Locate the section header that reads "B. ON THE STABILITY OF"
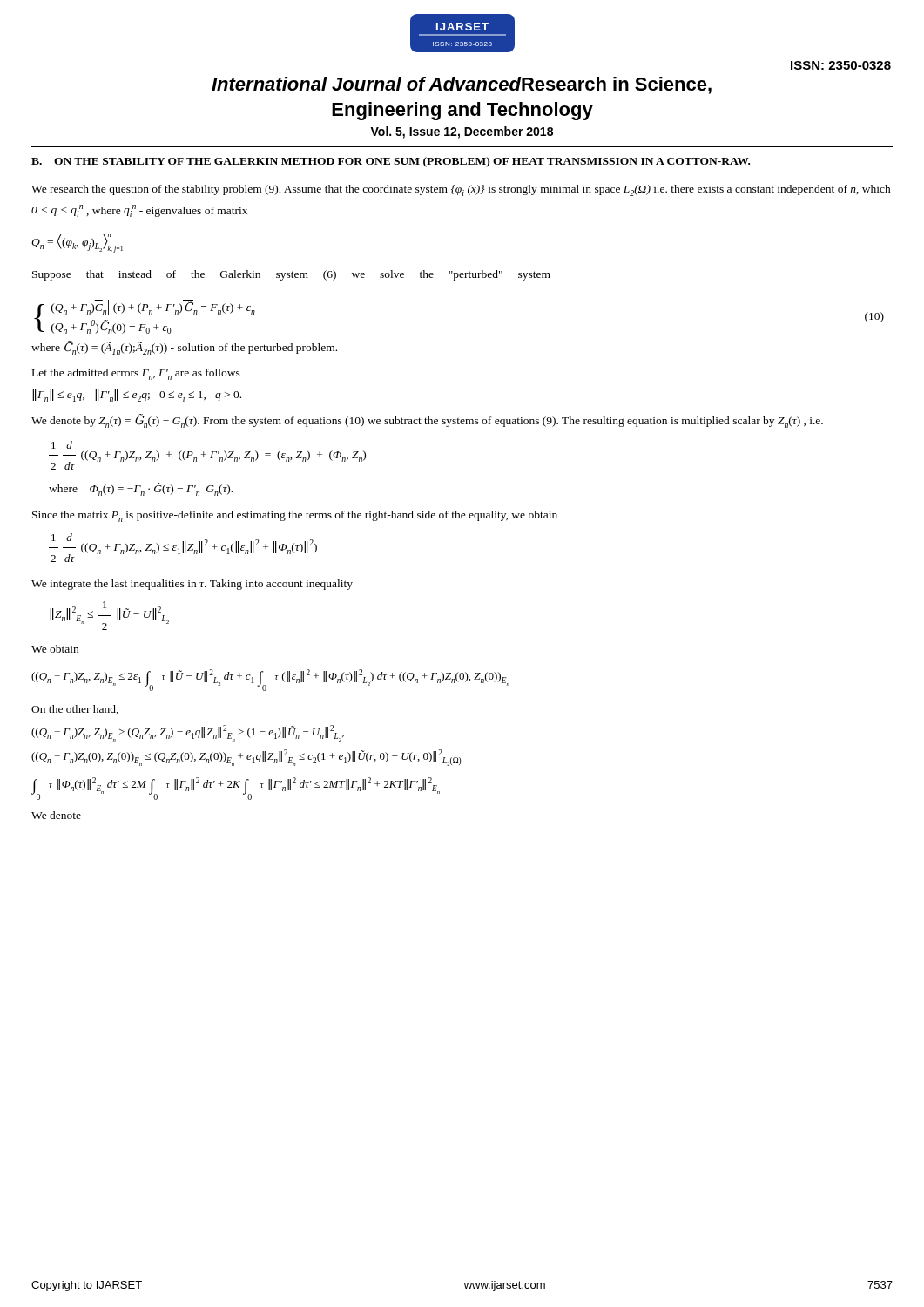Viewport: 924px width, 1307px height. [x=391, y=161]
